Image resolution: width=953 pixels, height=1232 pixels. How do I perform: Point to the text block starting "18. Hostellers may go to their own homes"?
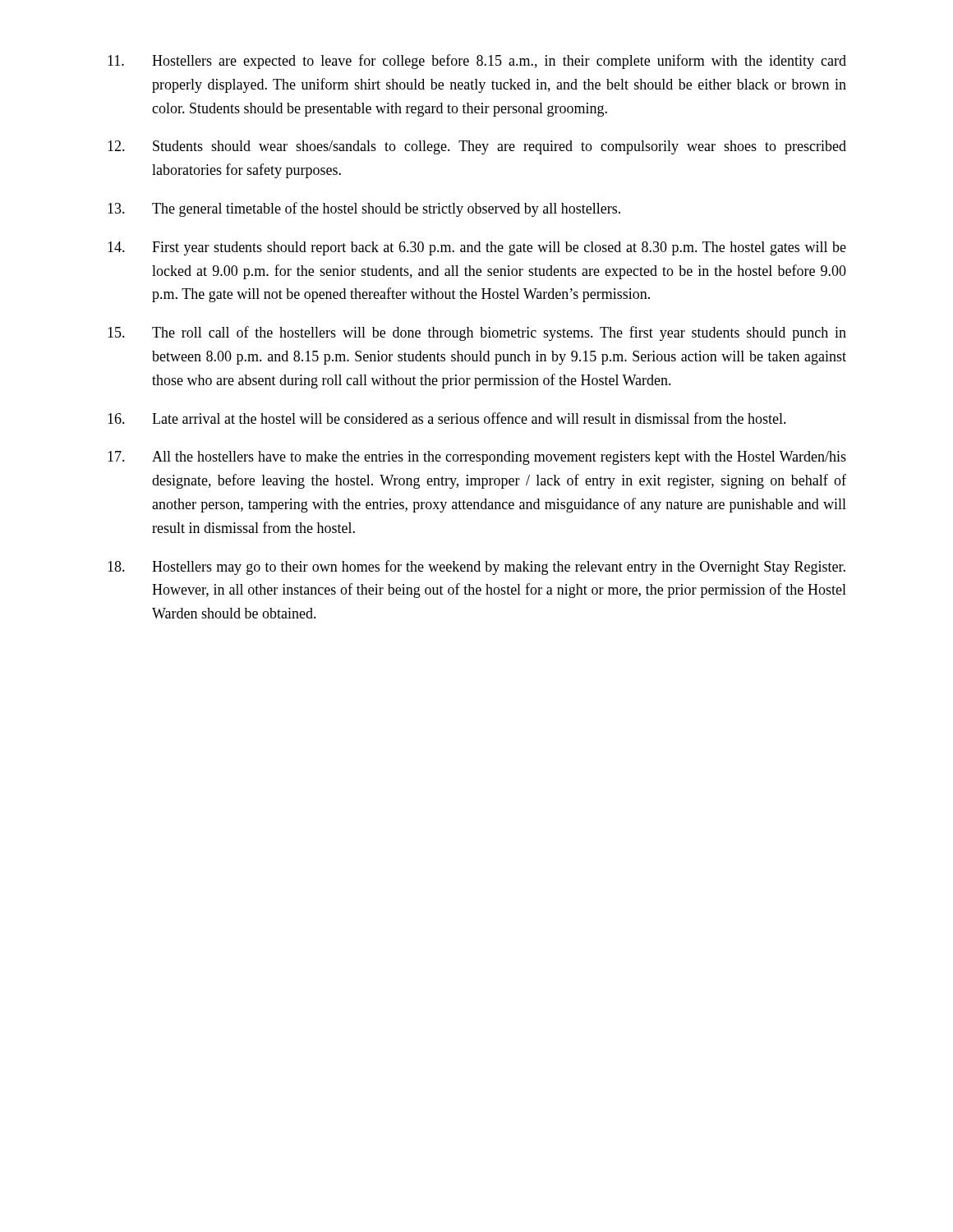click(476, 590)
